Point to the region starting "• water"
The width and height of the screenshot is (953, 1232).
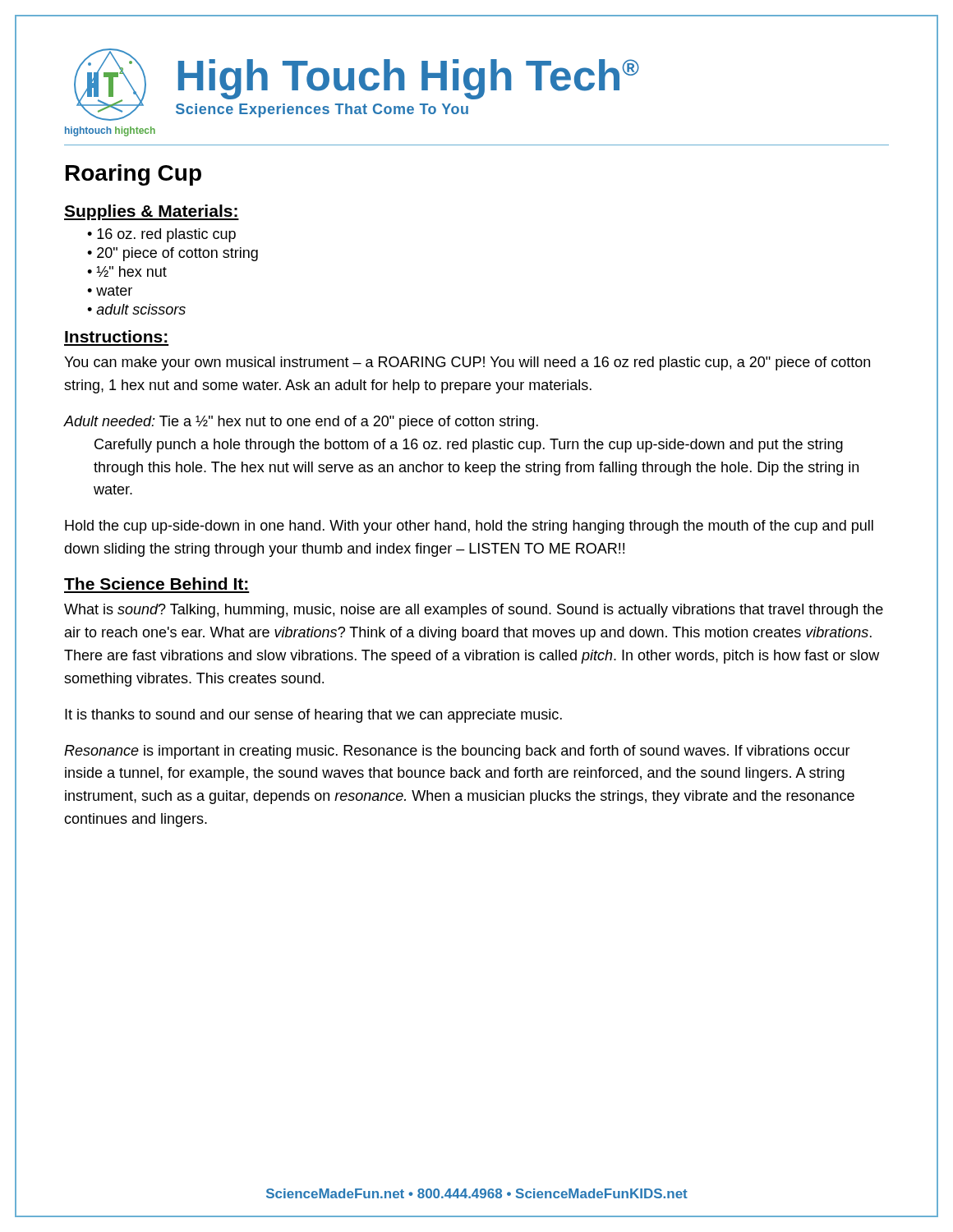point(110,291)
